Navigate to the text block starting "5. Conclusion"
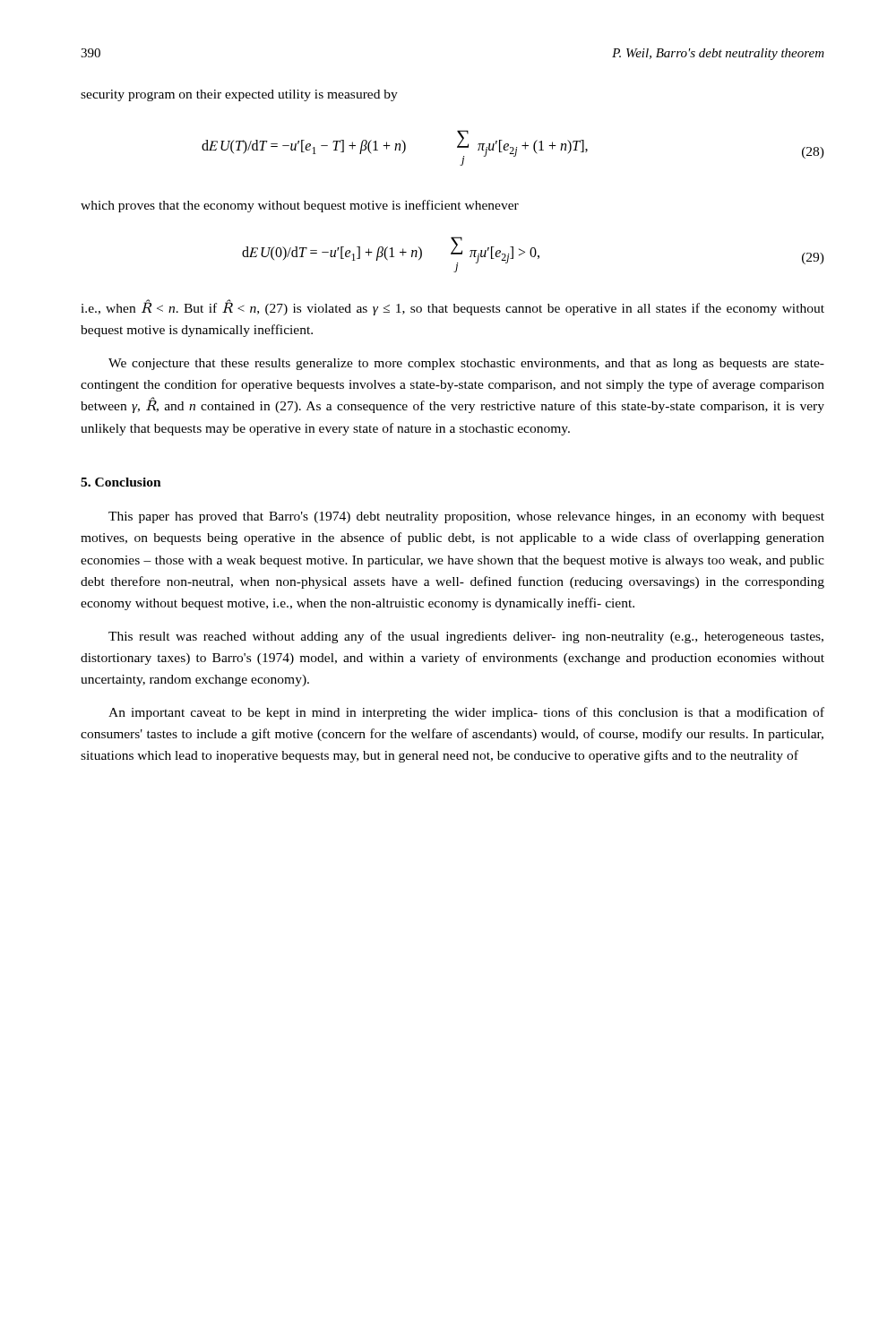This screenshot has height=1344, width=896. pos(121,481)
